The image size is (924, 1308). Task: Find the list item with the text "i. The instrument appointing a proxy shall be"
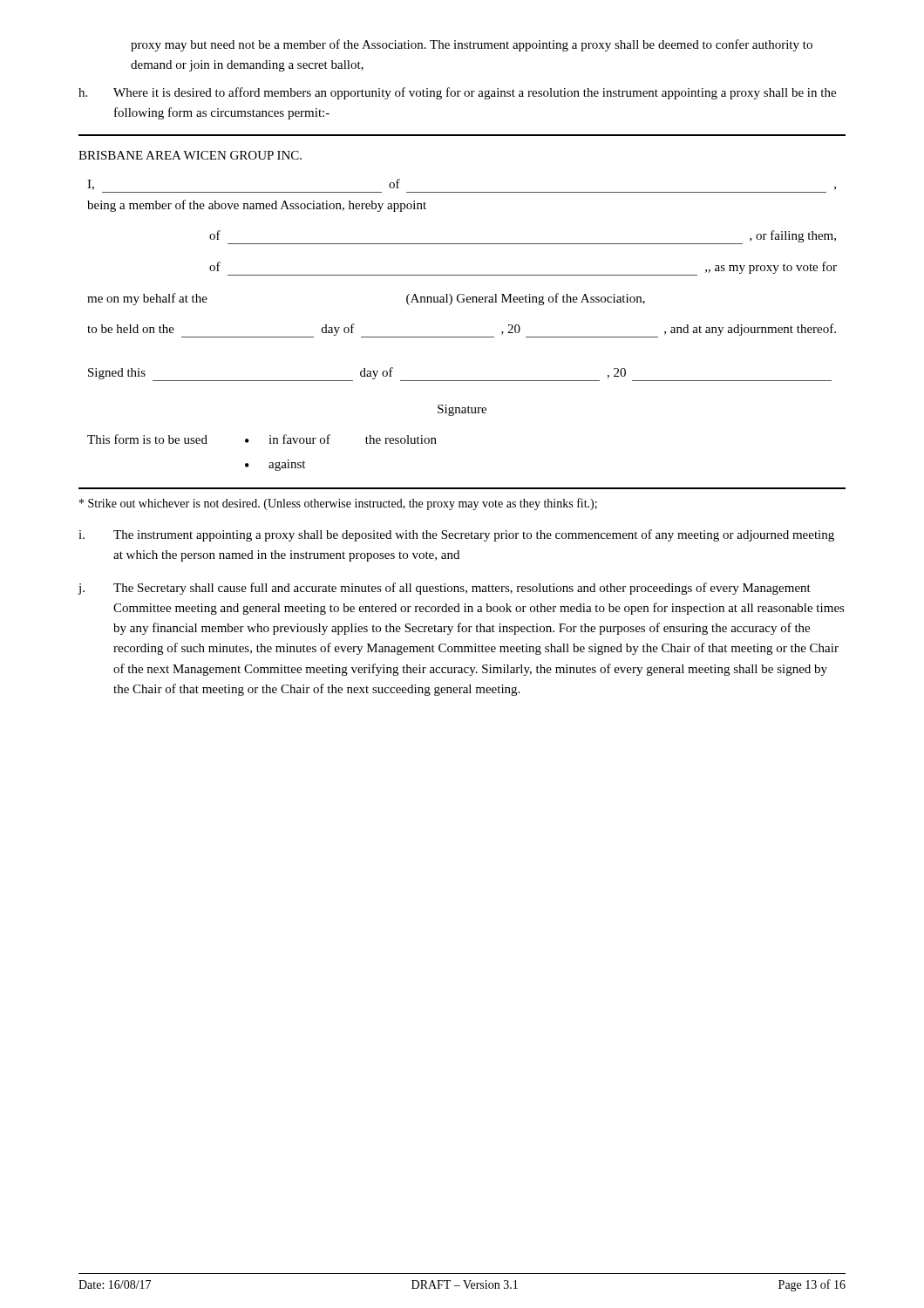[462, 545]
